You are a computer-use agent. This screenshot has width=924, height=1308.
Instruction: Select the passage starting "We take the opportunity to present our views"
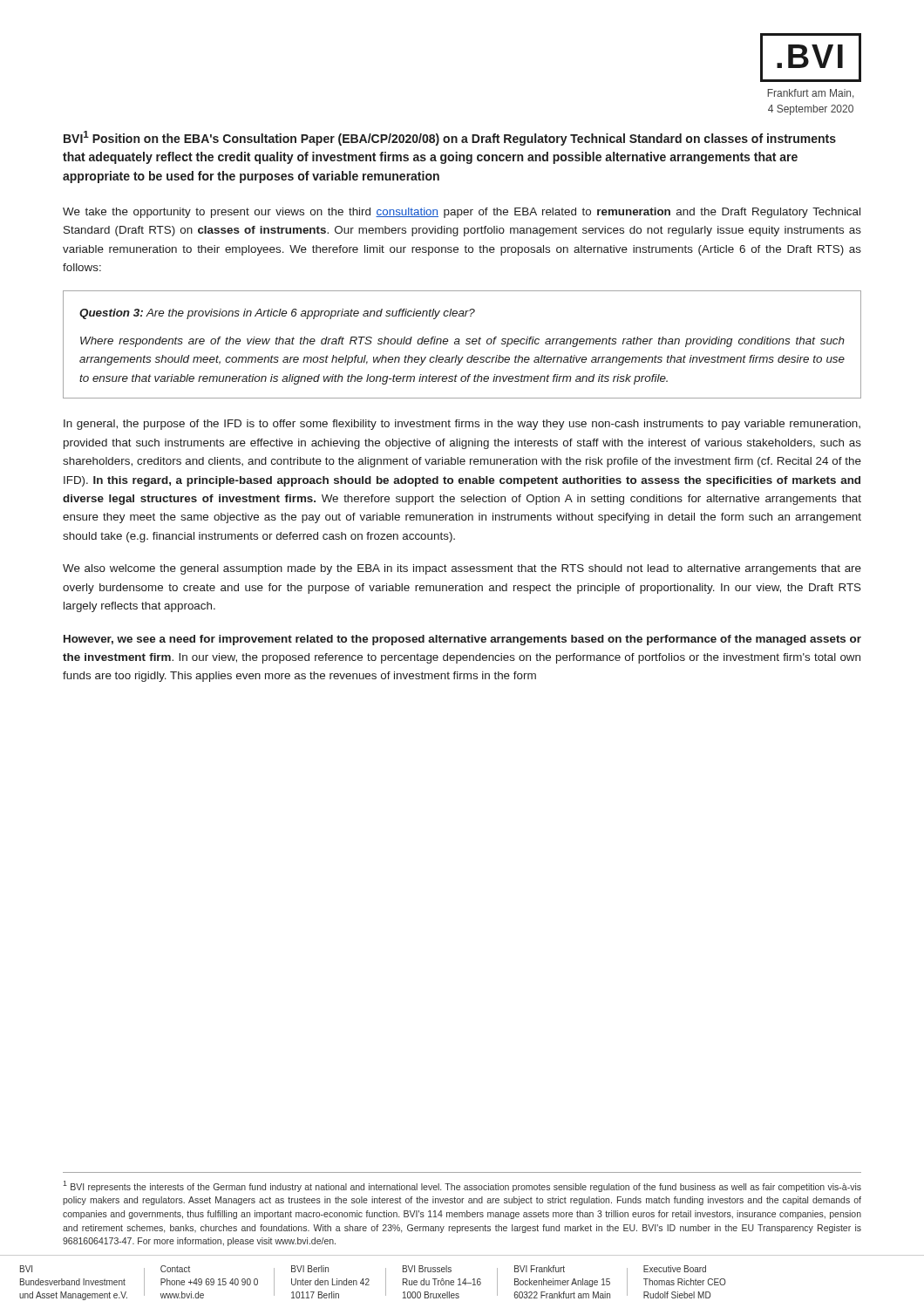(462, 239)
